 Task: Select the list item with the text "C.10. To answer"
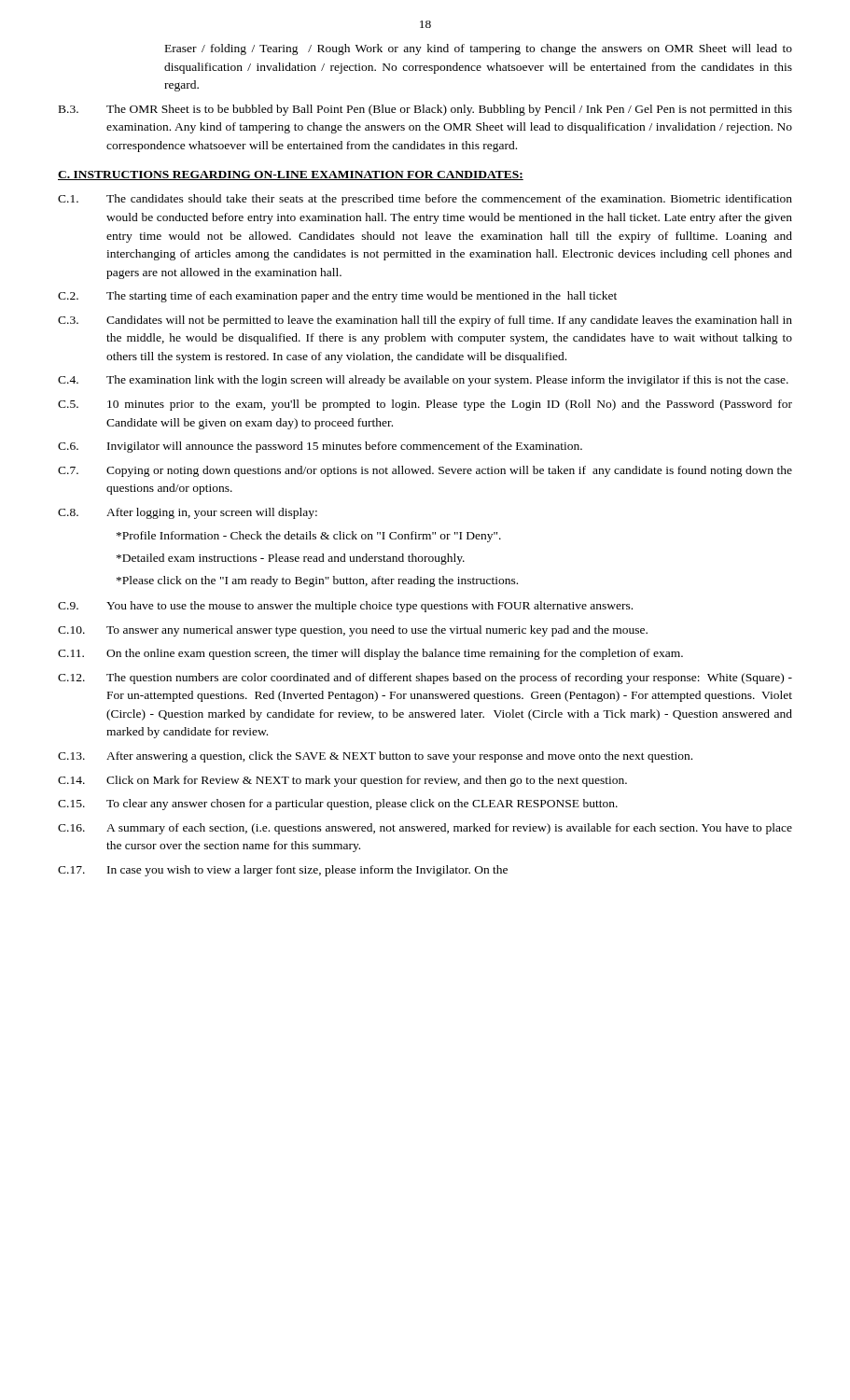(x=425, y=629)
